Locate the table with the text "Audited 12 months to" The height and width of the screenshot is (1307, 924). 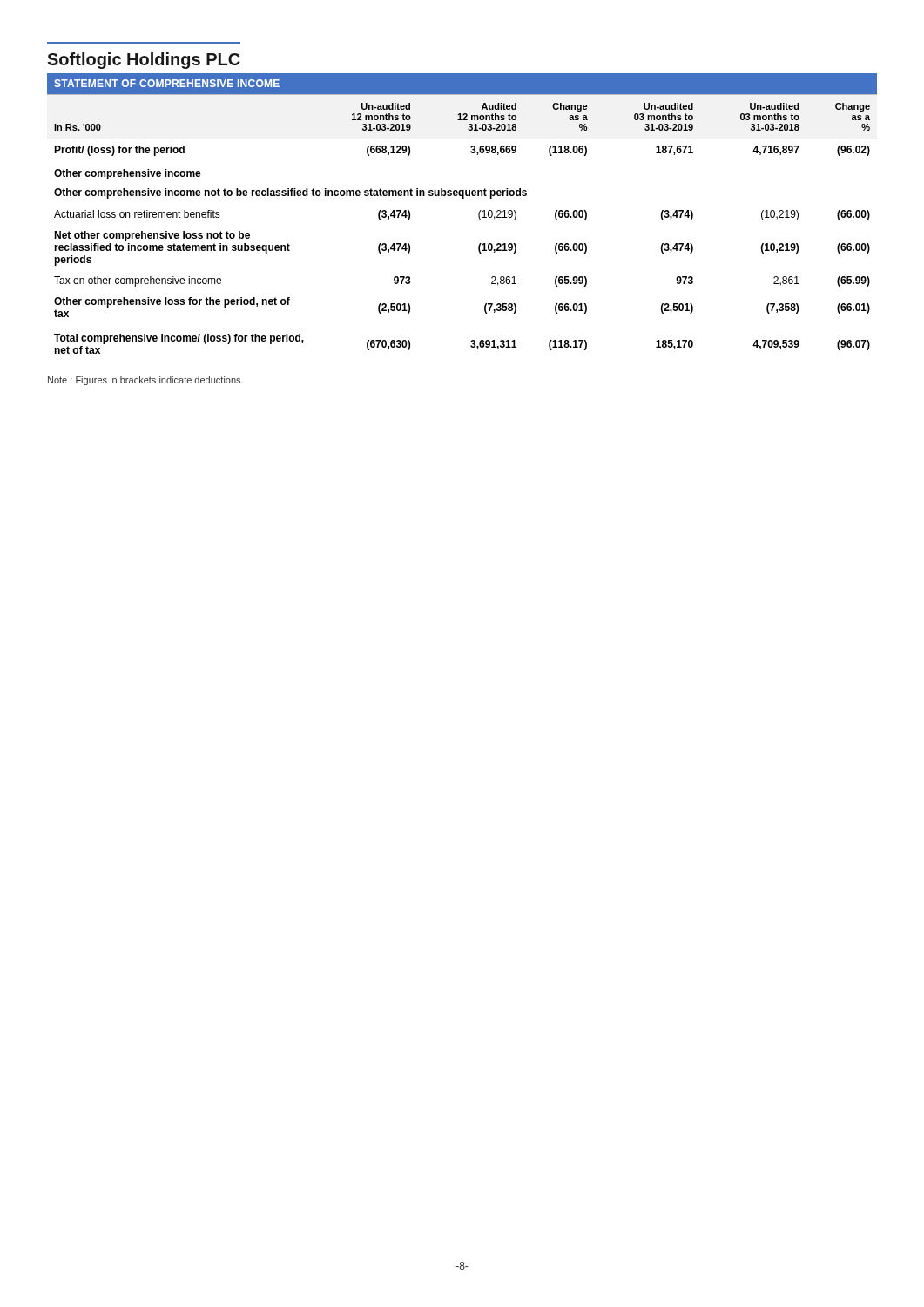point(462,227)
